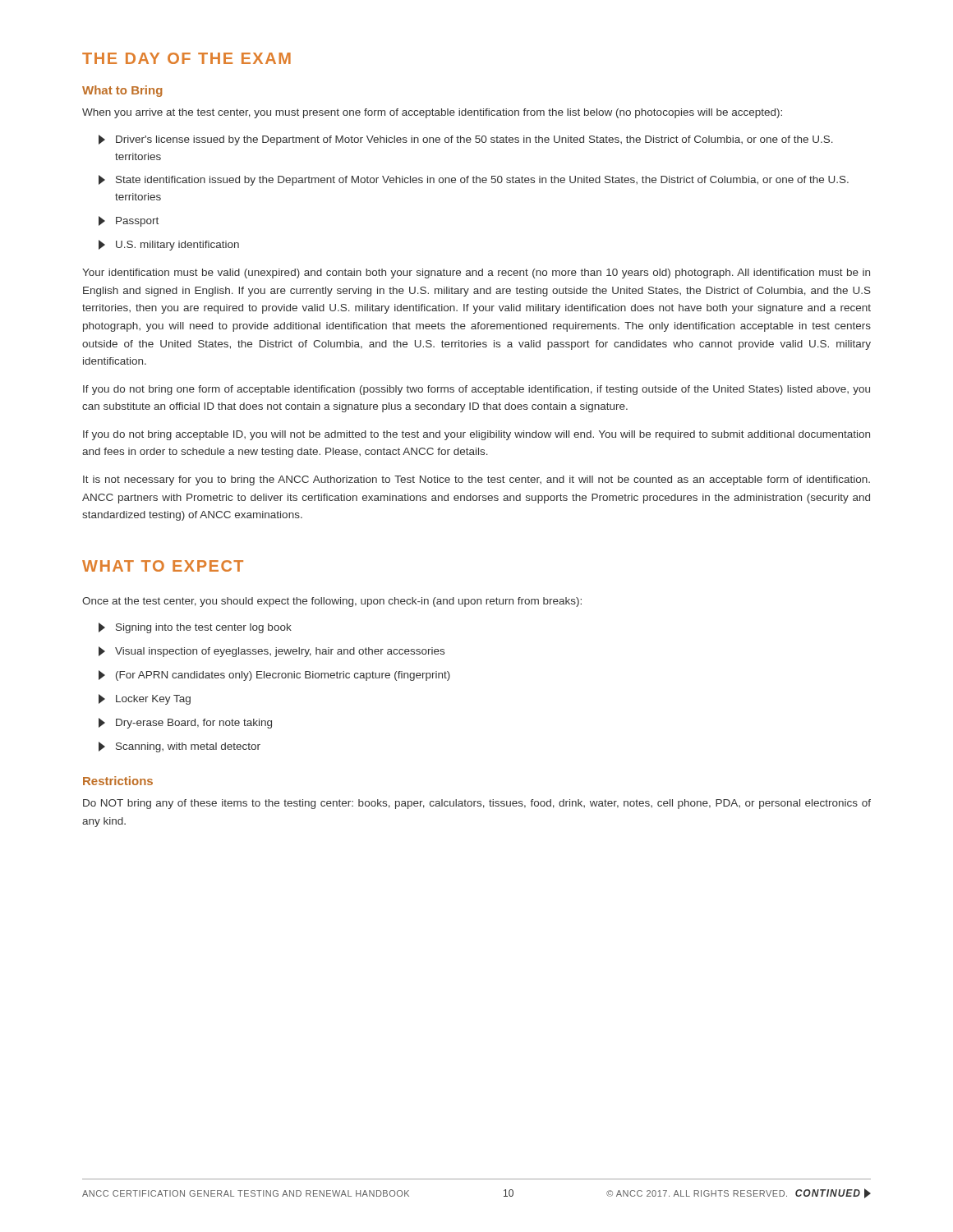Find the block starting "It is not necessary for you"

click(x=476, y=497)
